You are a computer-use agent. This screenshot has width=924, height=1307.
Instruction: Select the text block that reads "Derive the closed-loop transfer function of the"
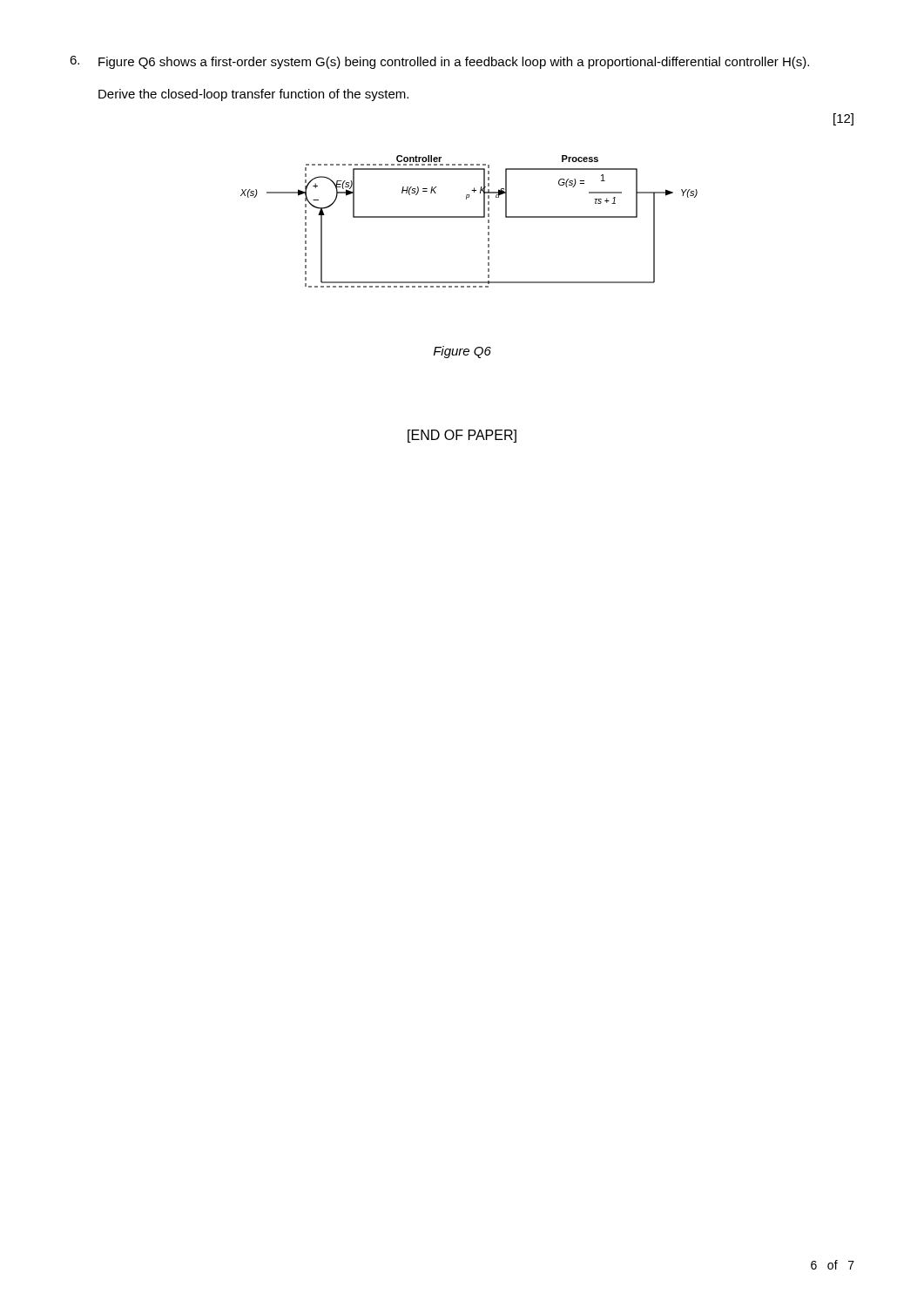tap(254, 93)
